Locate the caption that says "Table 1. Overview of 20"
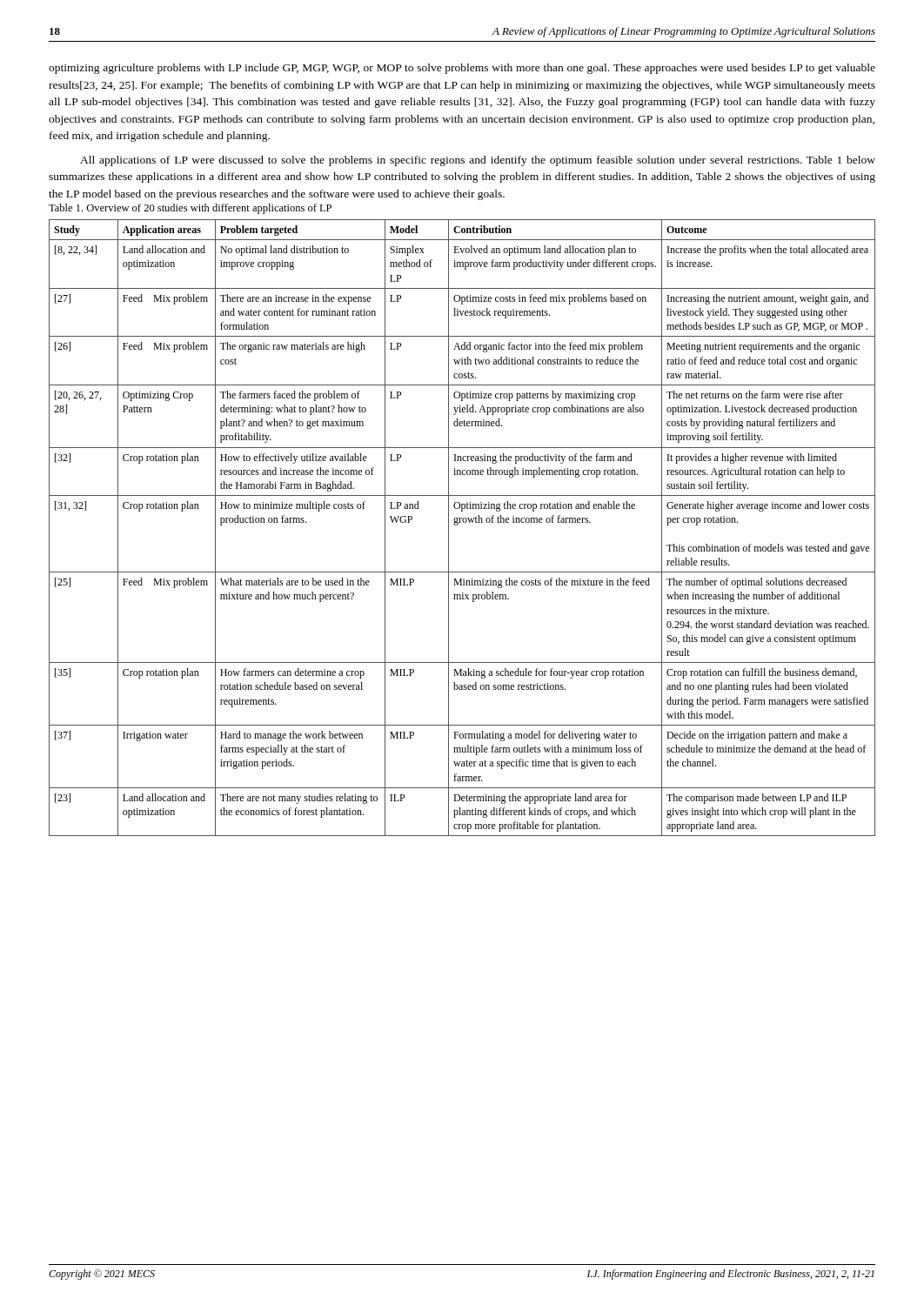The image size is (924, 1305). pyautogui.click(x=190, y=208)
